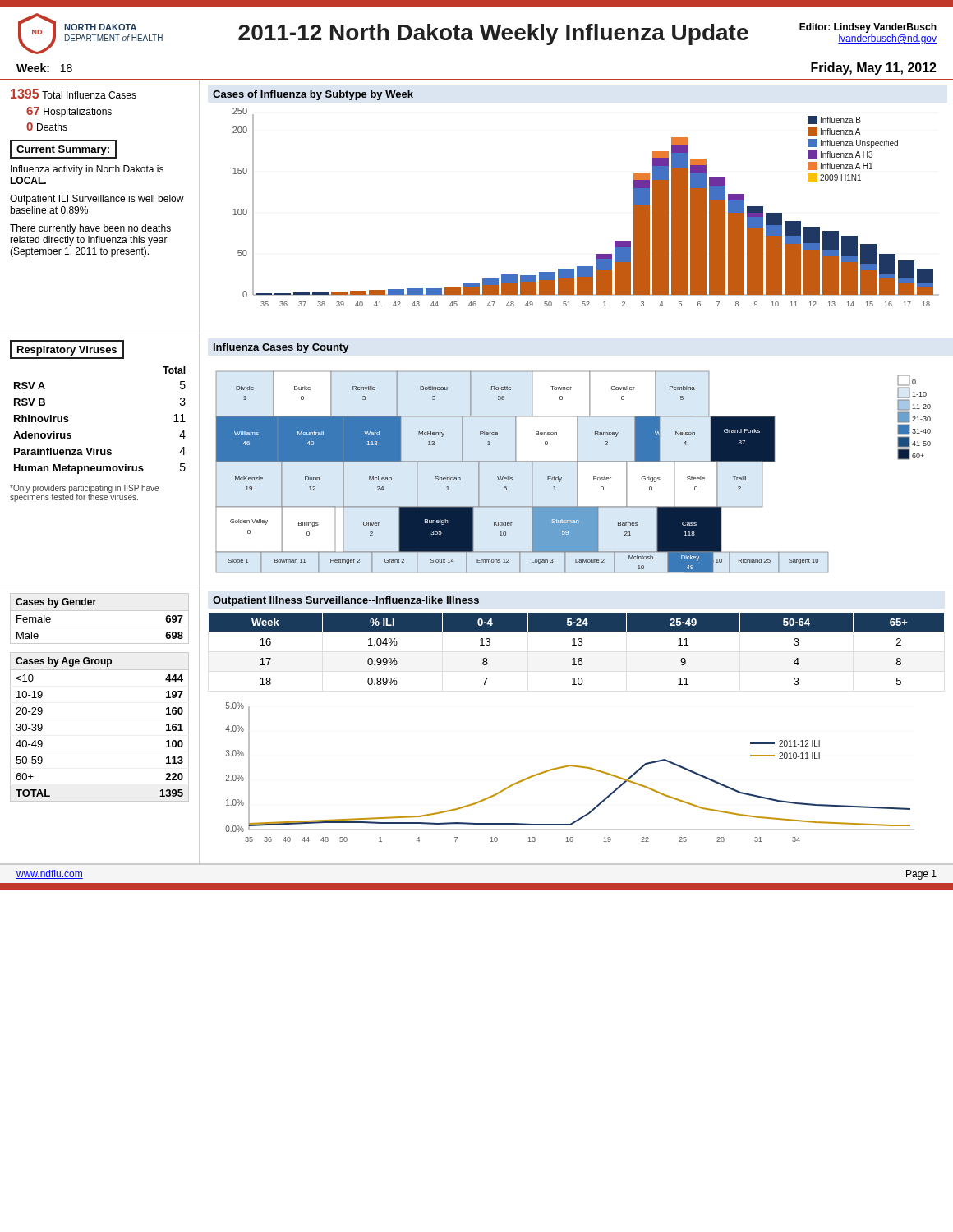Find the block on this page that starts "There currently have been no deaths"
Screen dimensions: 1232x953
tap(90, 240)
